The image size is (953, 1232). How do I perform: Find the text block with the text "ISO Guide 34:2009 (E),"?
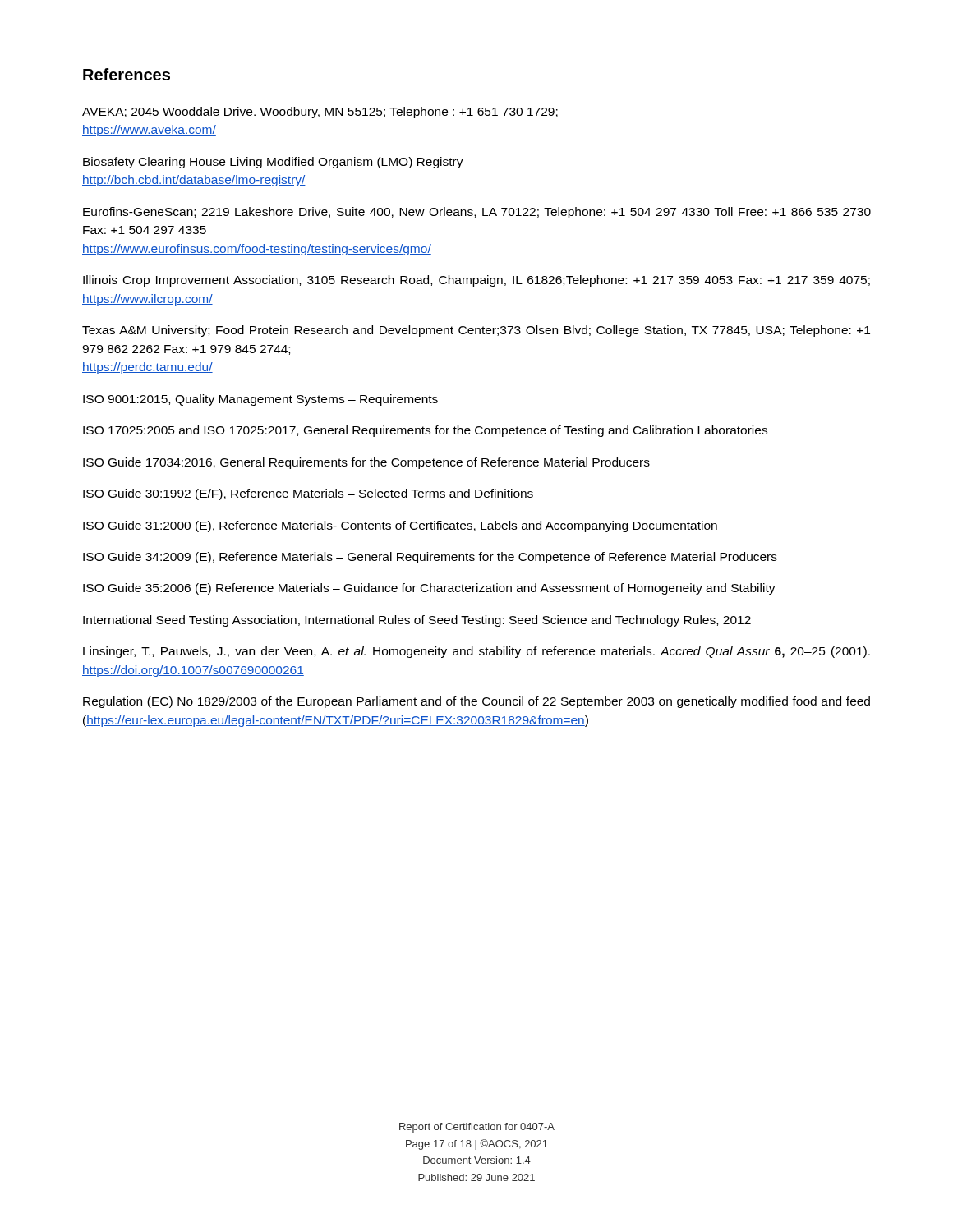(430, 556)
